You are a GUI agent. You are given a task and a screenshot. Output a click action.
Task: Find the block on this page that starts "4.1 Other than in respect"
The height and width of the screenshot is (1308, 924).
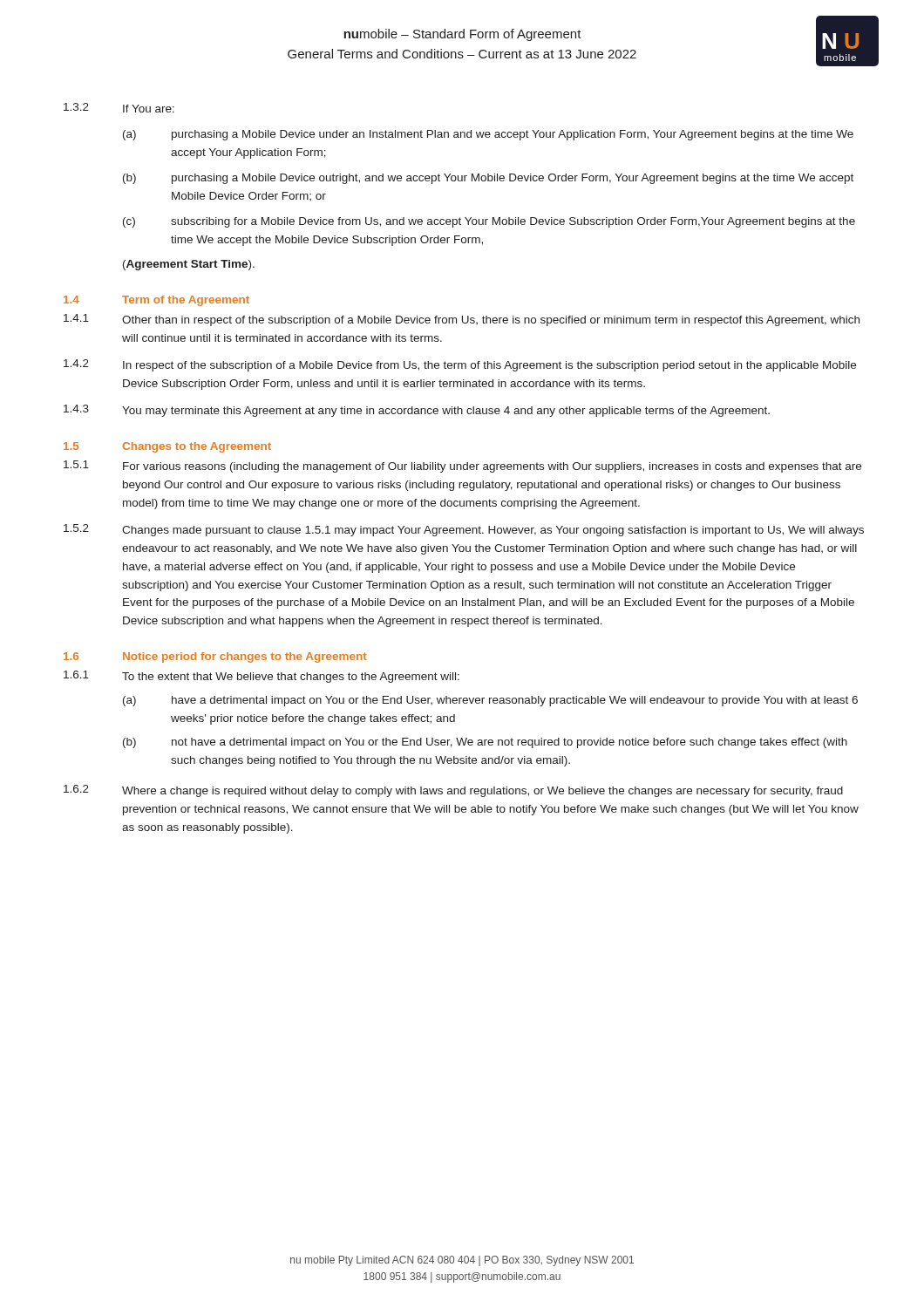coord(464,330)
